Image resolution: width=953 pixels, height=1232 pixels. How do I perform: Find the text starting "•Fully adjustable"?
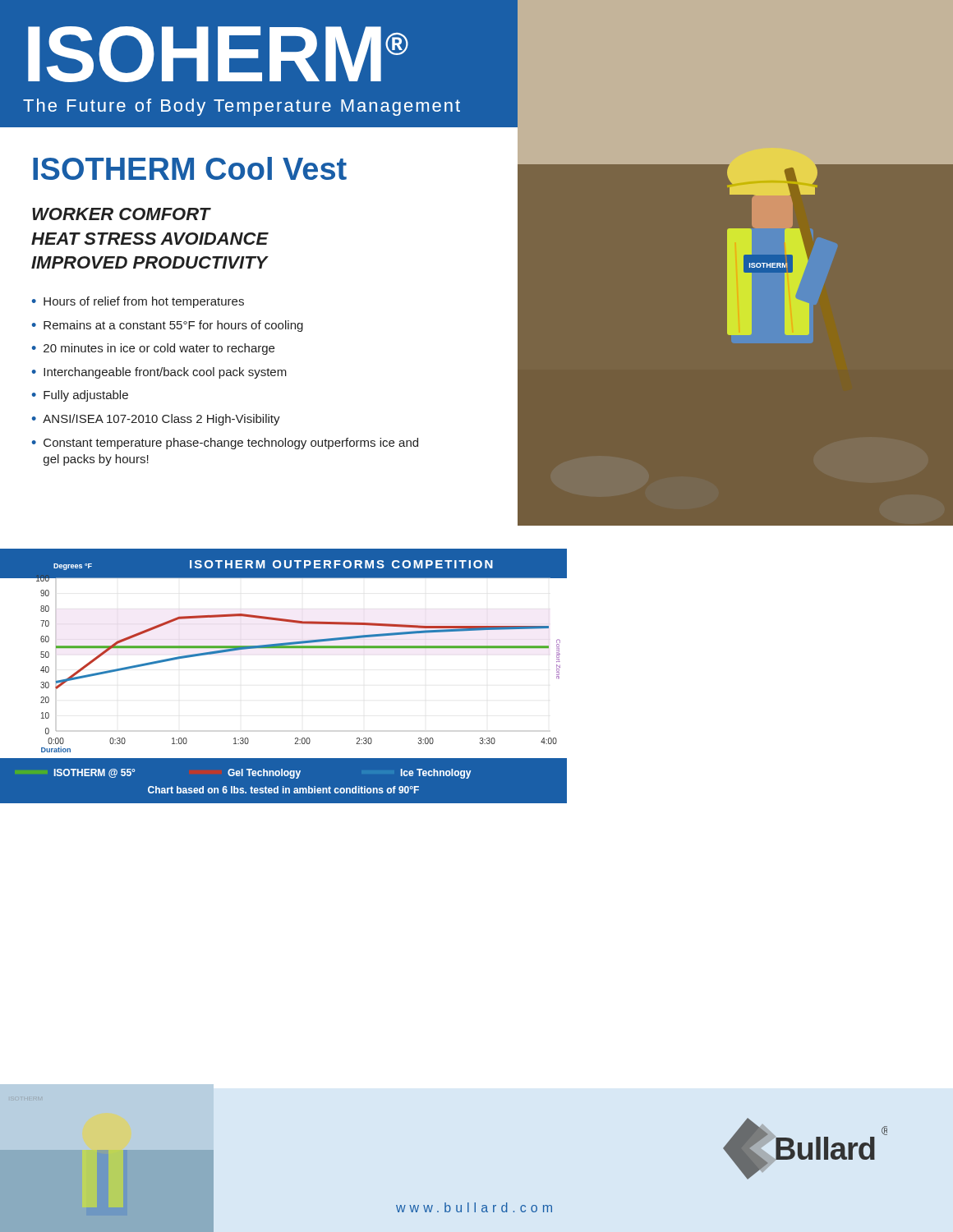[x=80, y=396]
